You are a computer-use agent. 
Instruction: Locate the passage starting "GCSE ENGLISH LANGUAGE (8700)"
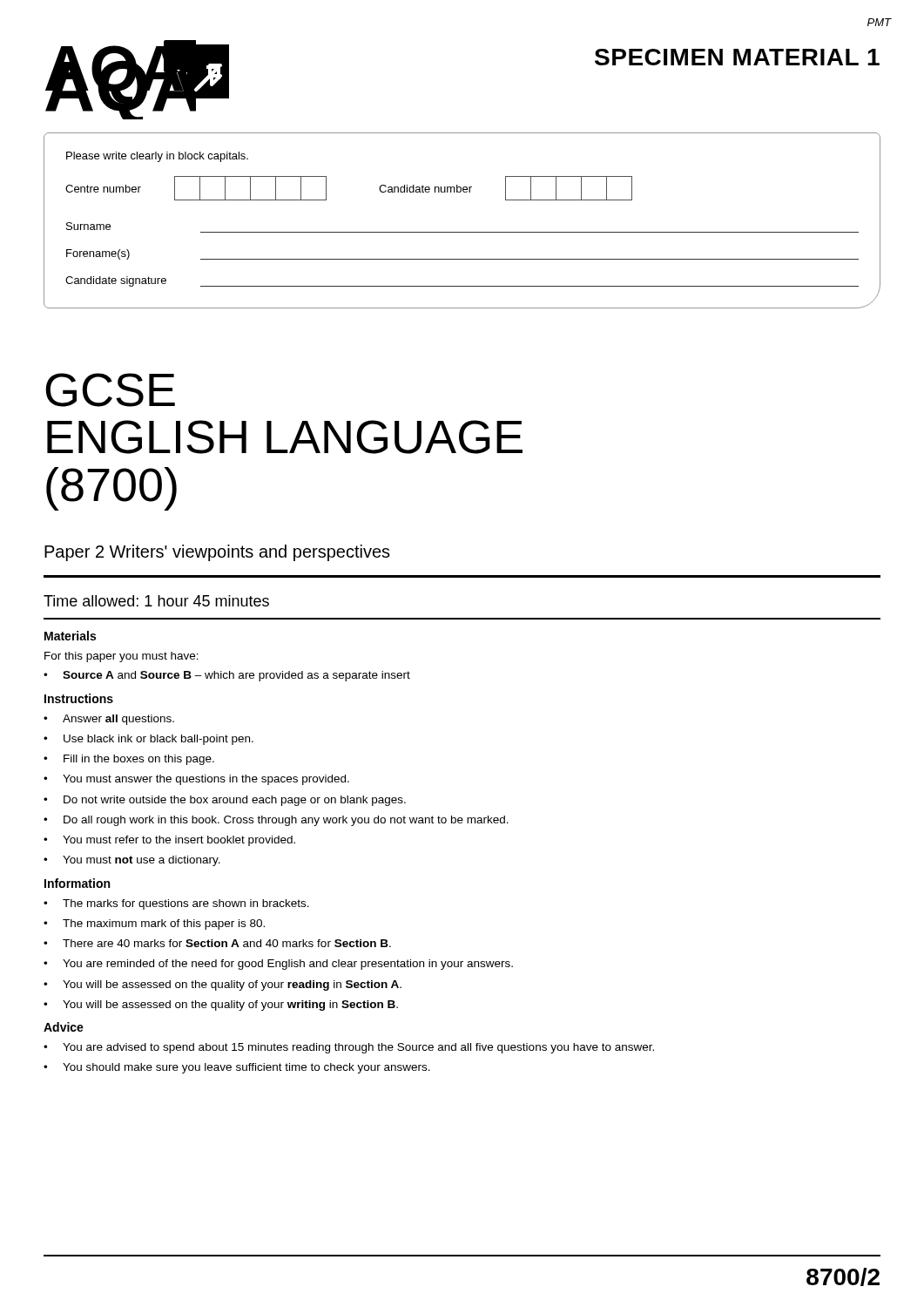click(462, 438)
